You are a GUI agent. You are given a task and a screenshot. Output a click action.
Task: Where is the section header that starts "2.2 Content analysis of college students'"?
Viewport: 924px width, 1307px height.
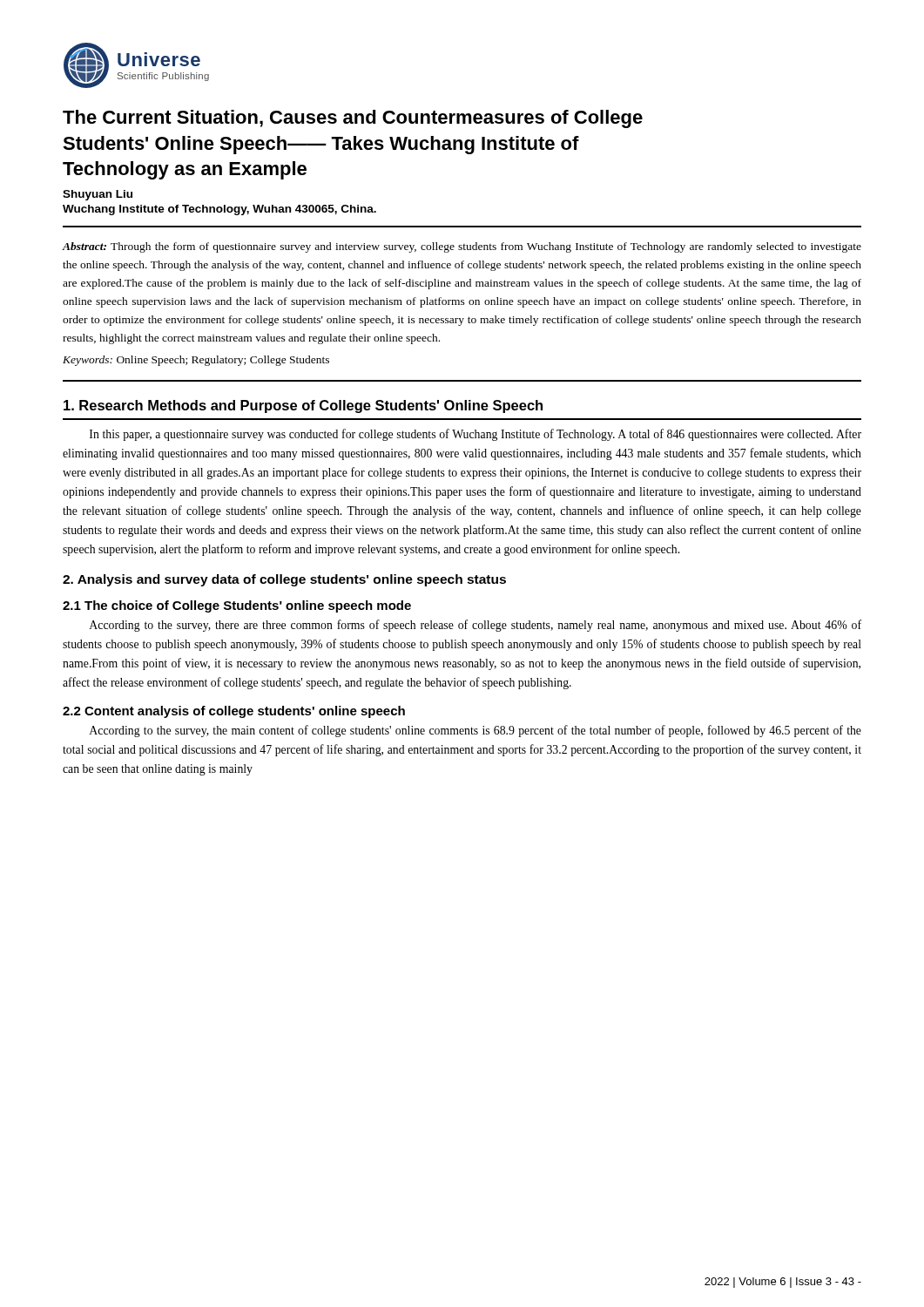tap(234, 712)
